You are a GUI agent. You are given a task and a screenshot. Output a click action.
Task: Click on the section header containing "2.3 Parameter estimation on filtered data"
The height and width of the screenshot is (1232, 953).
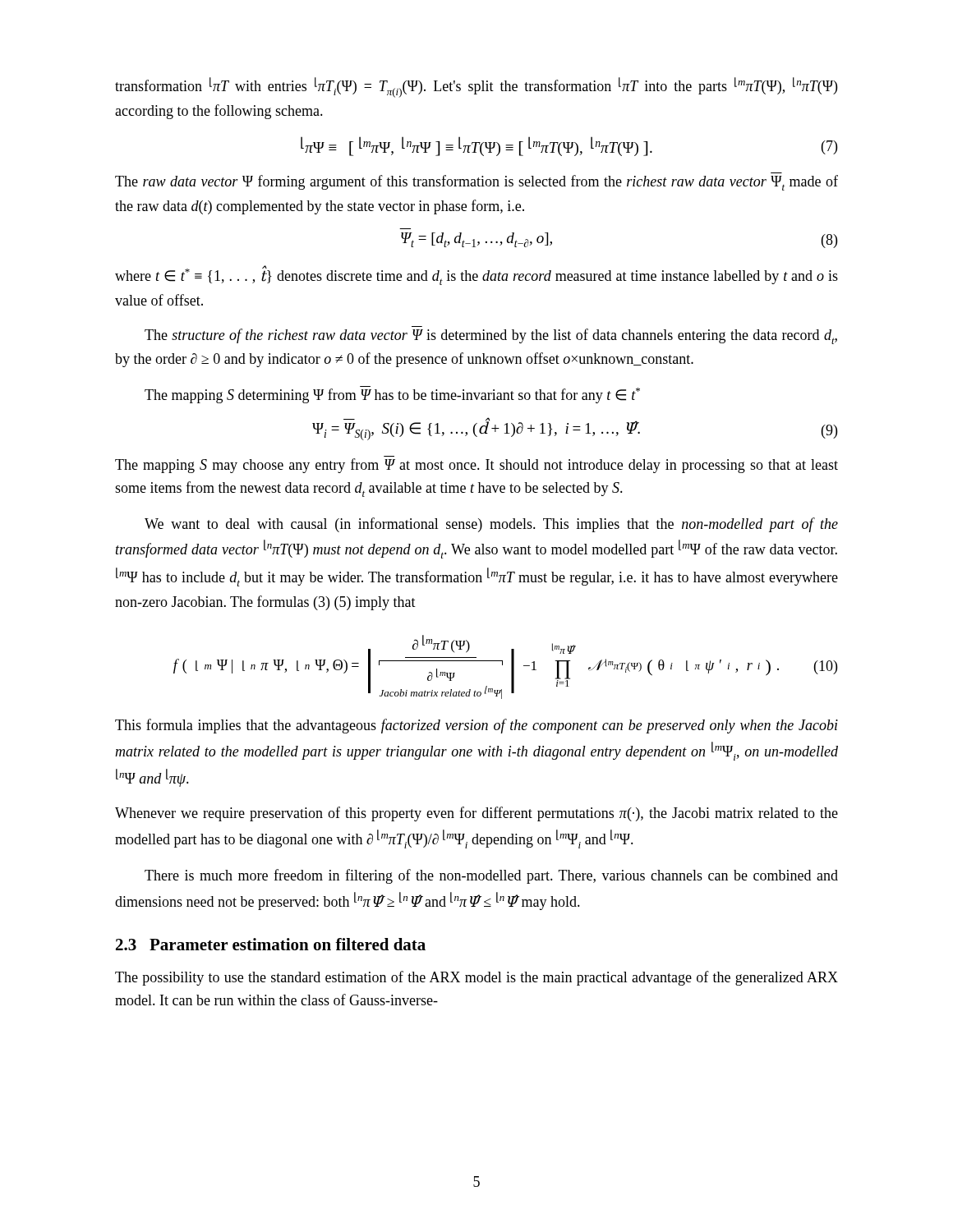pos(270,945)
